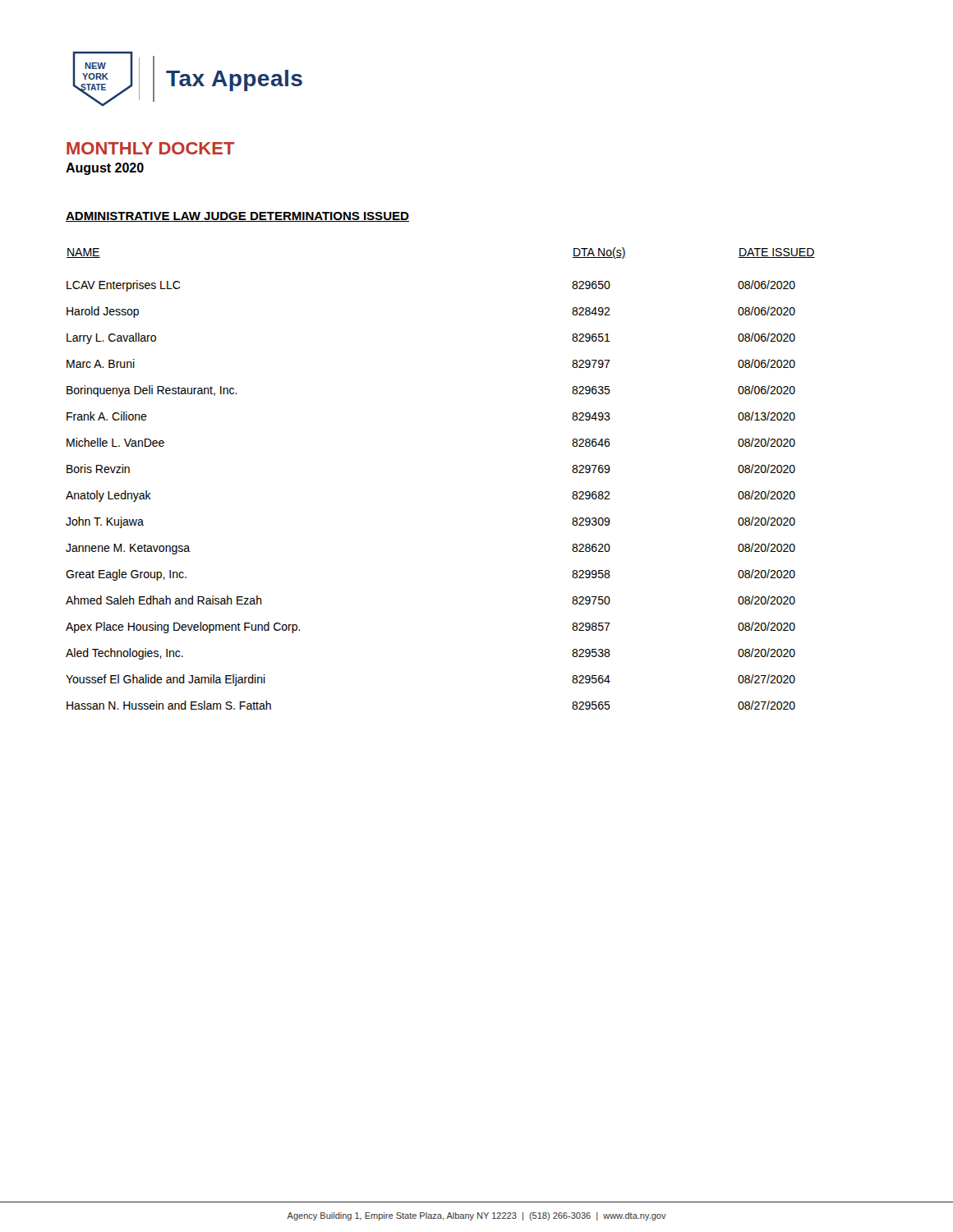Locate the section header containing "ADMINISTRATIVE LAW JUDGE DETERMINATIONS ISSUED"
Viewport: 953px width, 1232px height.
click(x=237, y=216)
